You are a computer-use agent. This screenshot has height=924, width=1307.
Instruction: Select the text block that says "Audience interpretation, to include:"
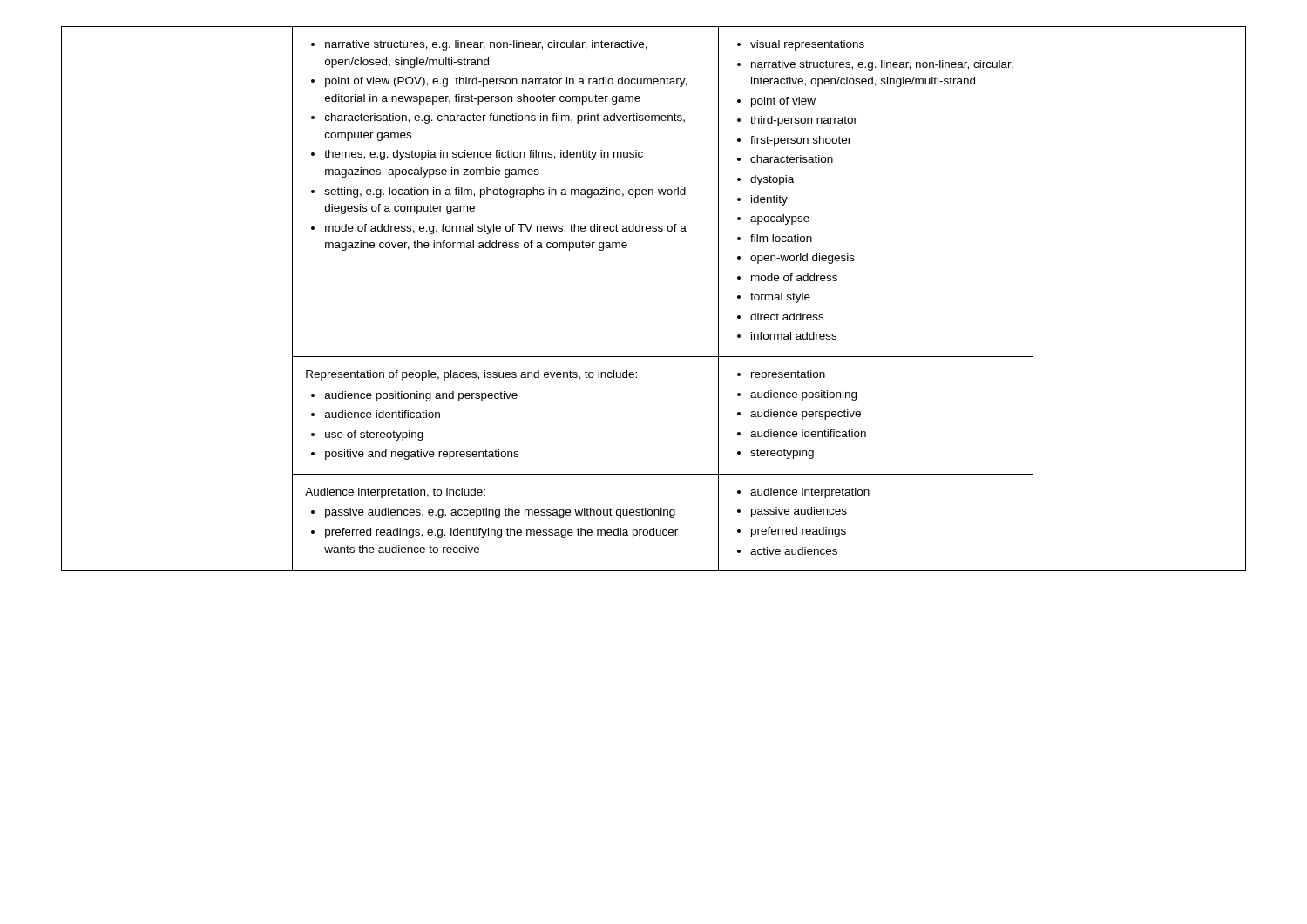505,520
